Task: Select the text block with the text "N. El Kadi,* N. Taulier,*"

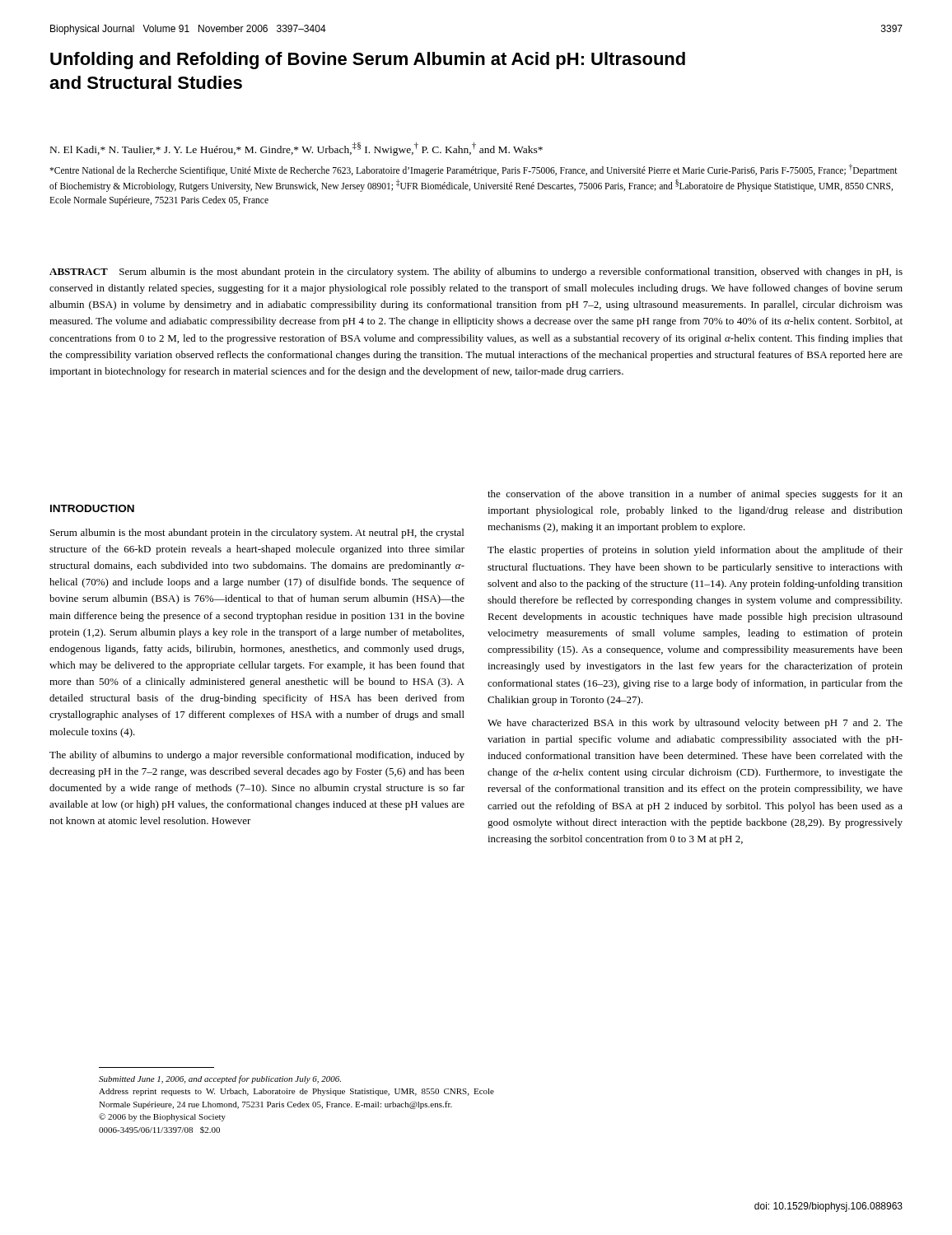Action: (x=476, y=173)
